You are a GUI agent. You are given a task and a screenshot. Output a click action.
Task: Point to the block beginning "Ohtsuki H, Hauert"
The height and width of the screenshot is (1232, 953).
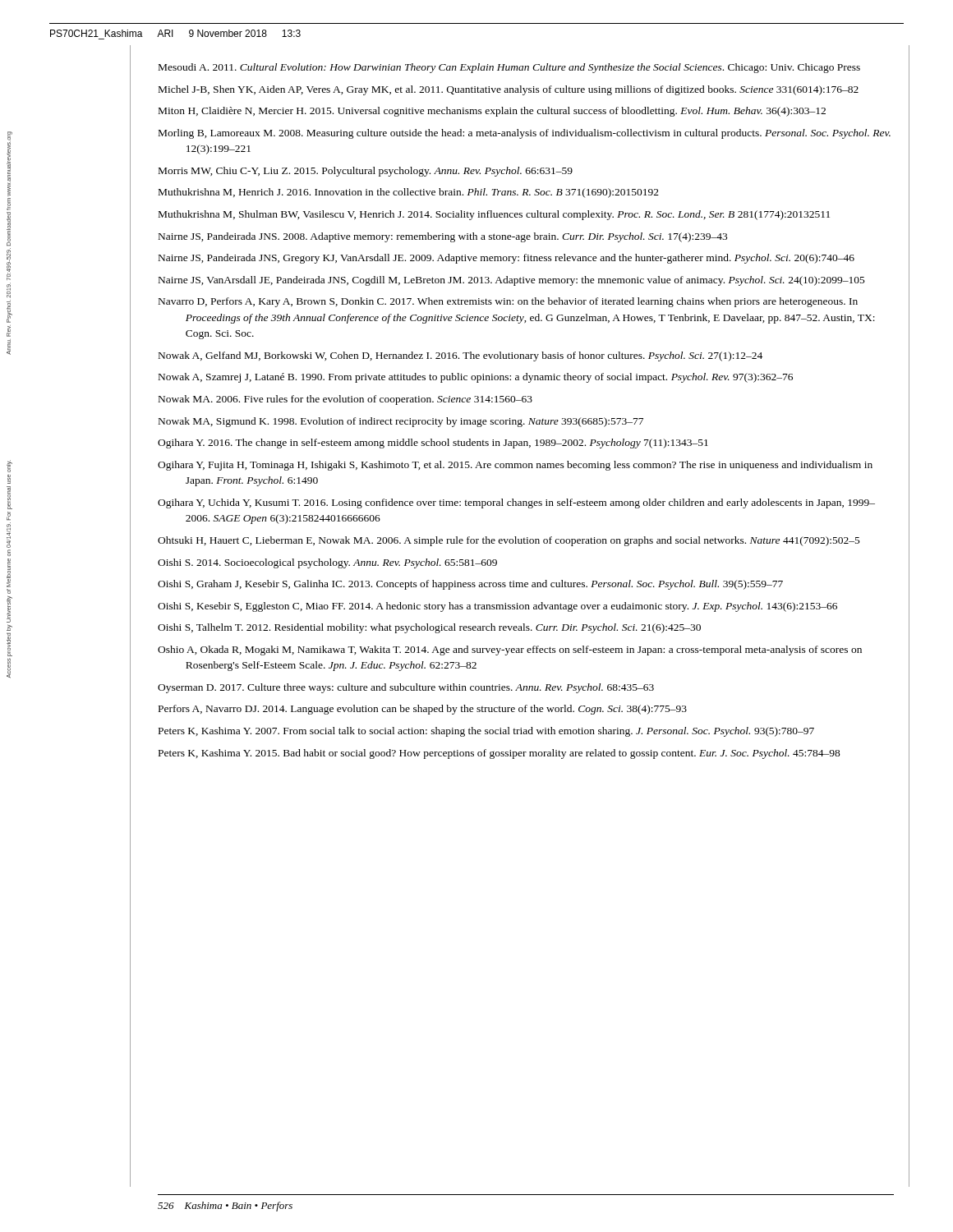coord(509,540)
